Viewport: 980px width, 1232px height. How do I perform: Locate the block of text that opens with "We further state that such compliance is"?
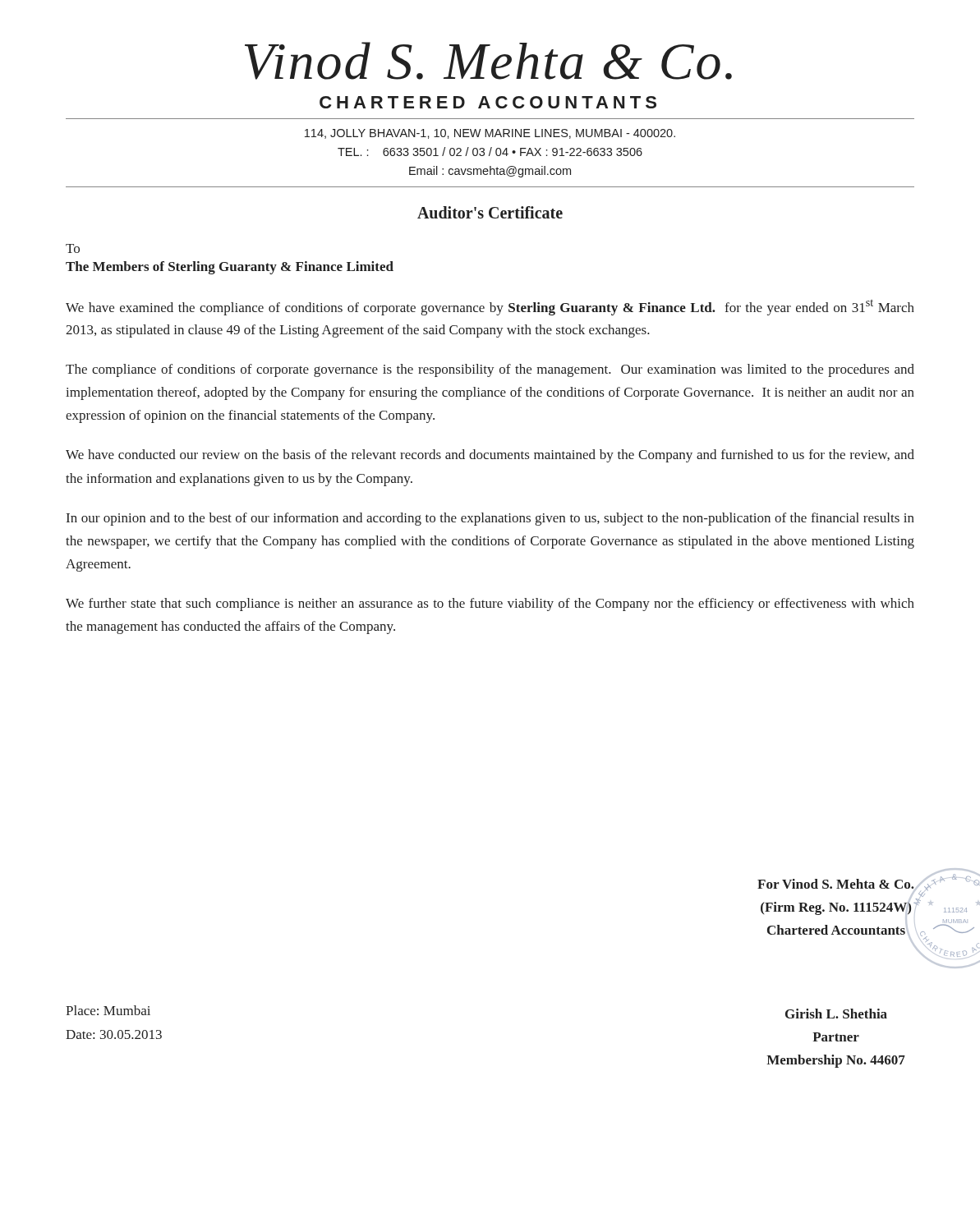[x=490, y=615]
